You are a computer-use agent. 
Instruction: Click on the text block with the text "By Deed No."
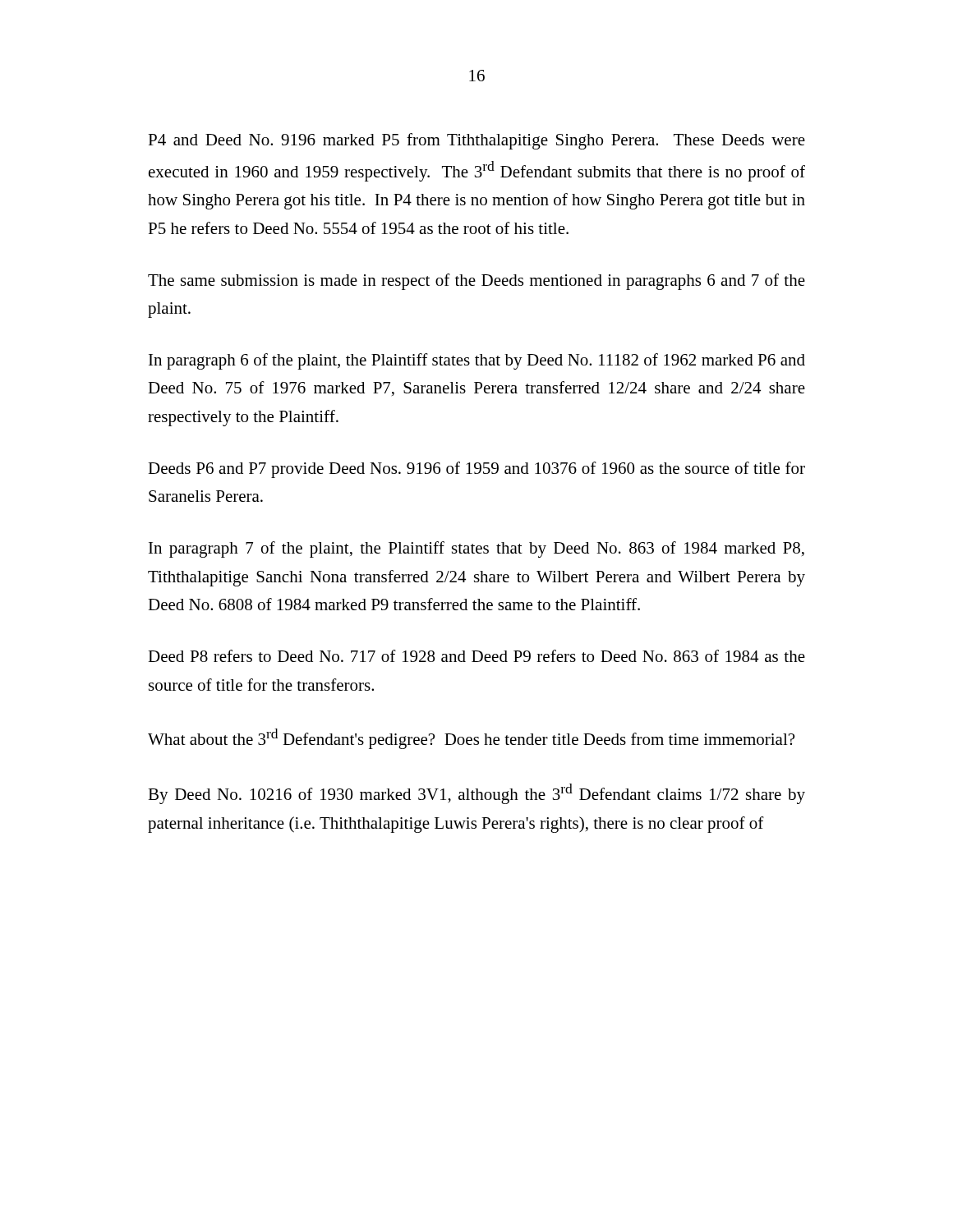tap(476, 806)
